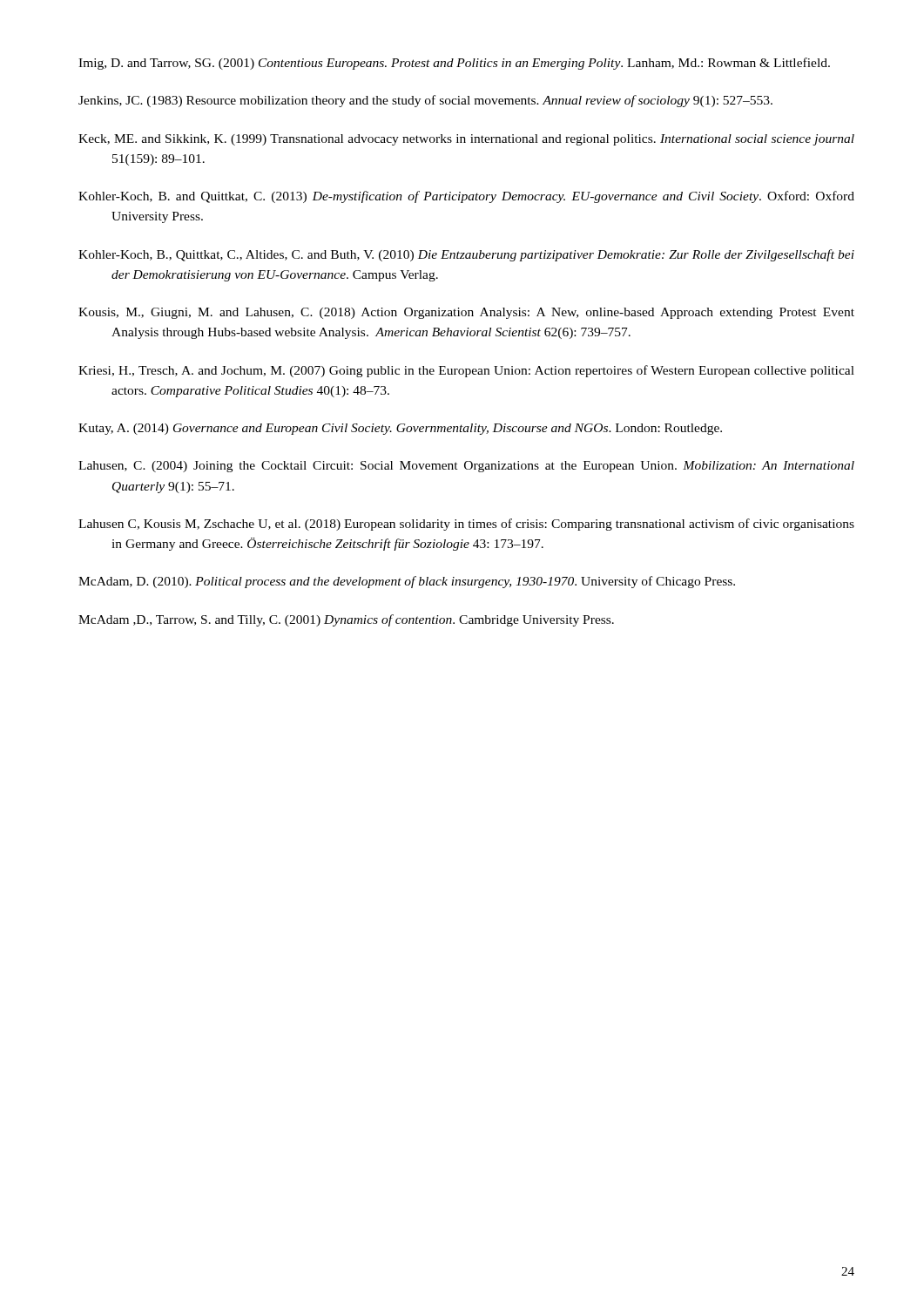Locate the block of text that opens with "Kohler-Koch, B., Quittkat, C.,"
Viewport: 924px width, 1307px height.
(466, 264)
